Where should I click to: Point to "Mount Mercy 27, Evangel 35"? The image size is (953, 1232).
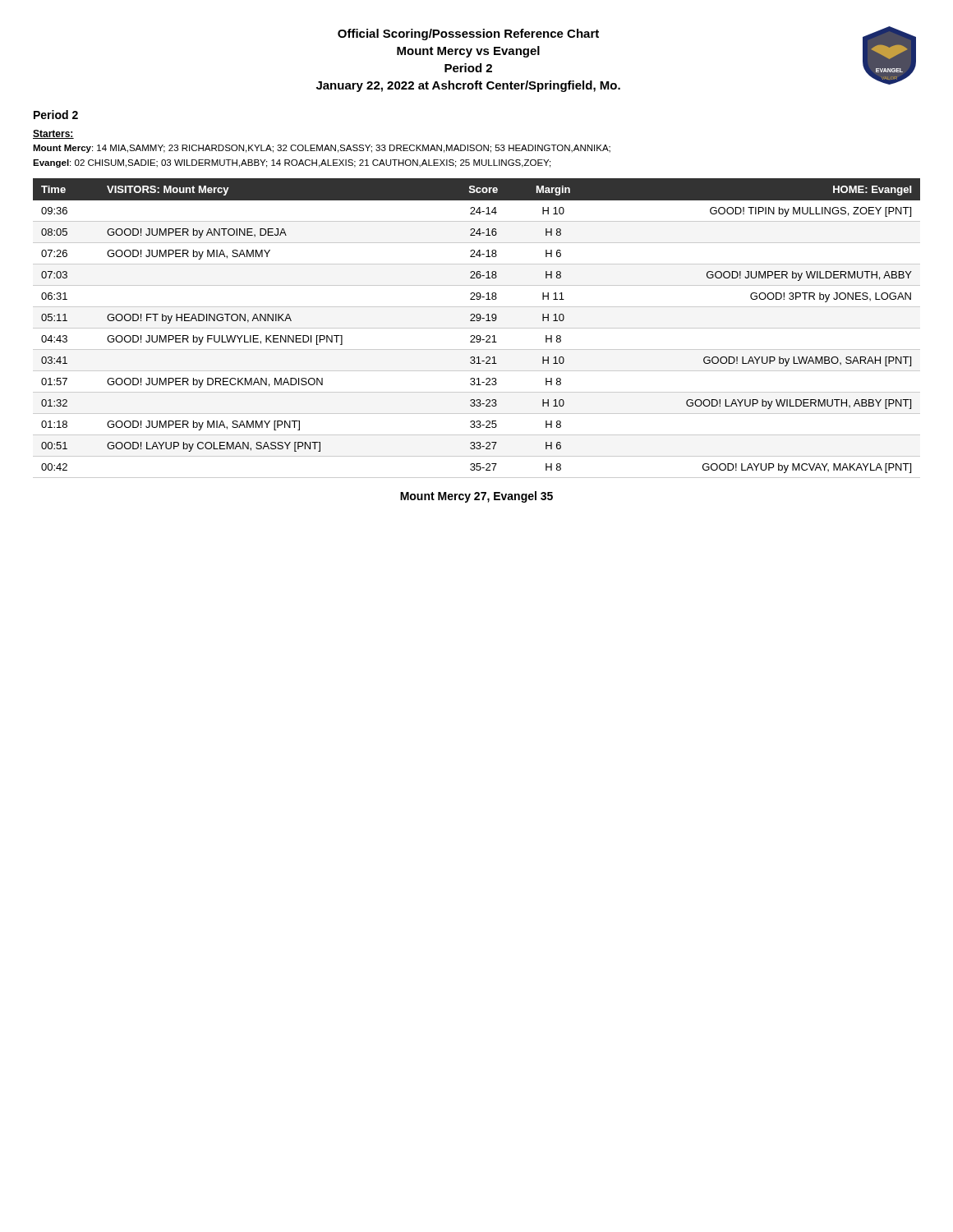pyautogui.click(x=476, y=496)
